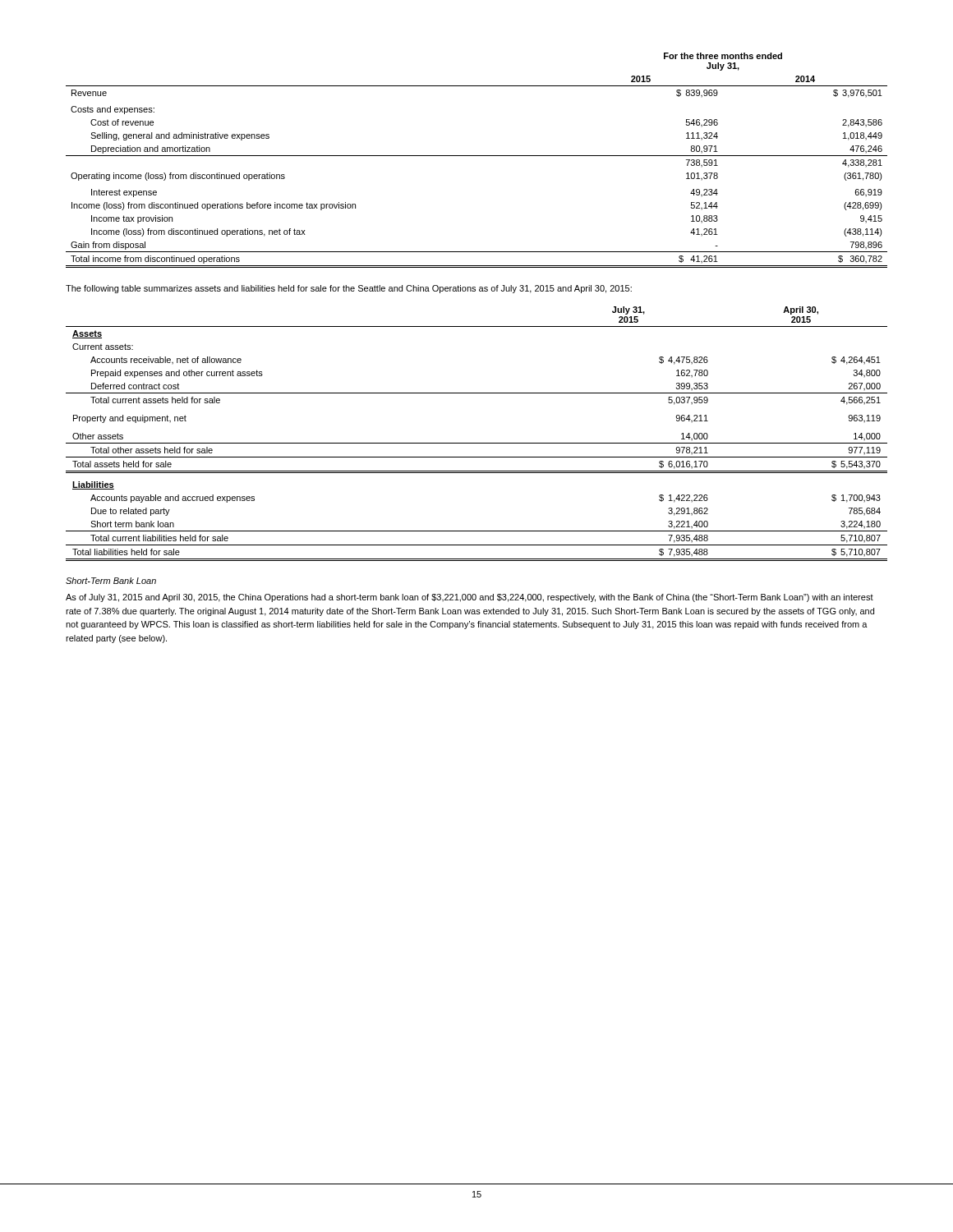This screenshot has height=1232, width=953.
Task: Click on the text starting "As of July 31, 2015"
Action: click(470, 618)
